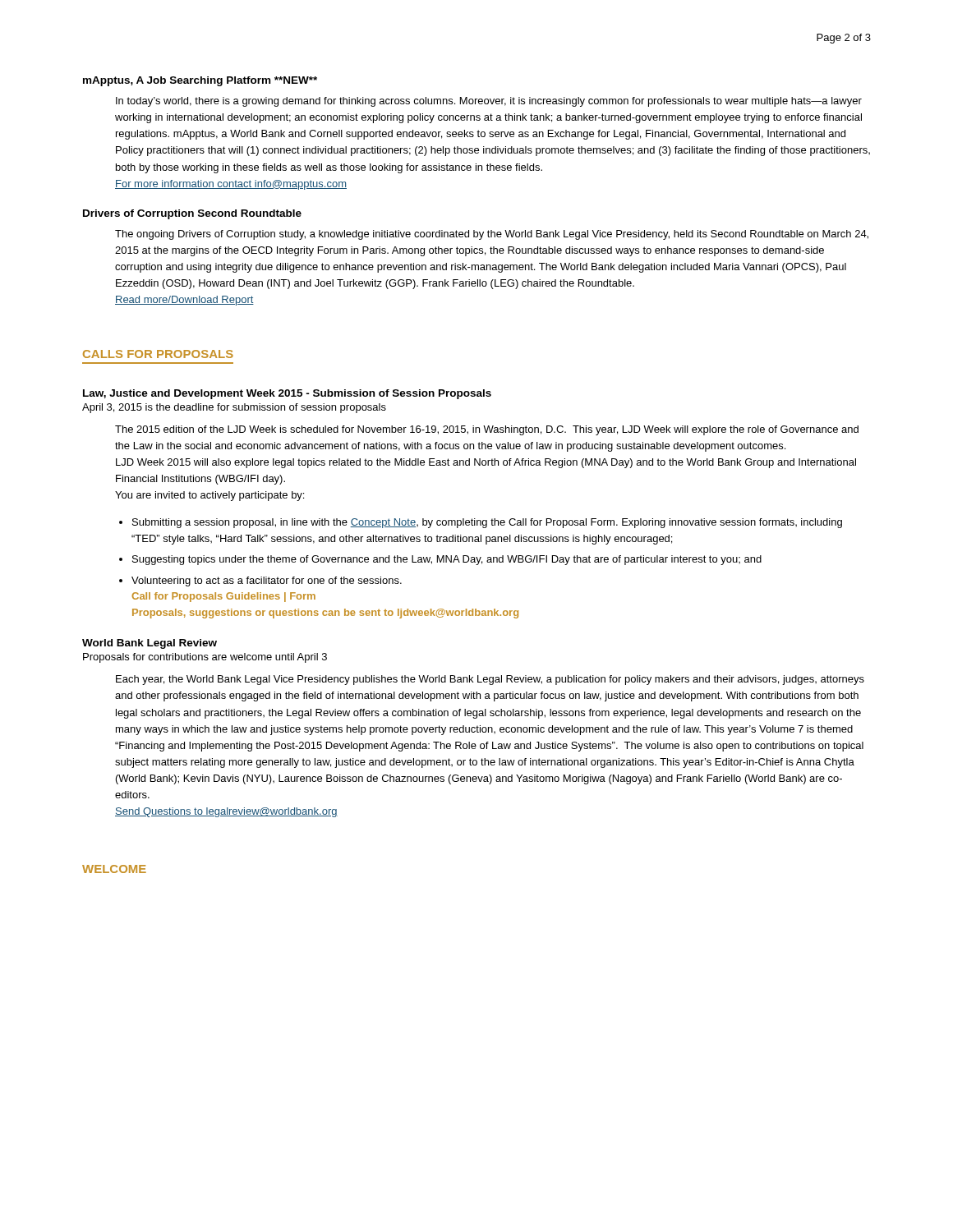The width and height of the screenshot is (953, 1232).
Task: Click where it says "World Bank Legal Review"
Action: click(150, 643)
